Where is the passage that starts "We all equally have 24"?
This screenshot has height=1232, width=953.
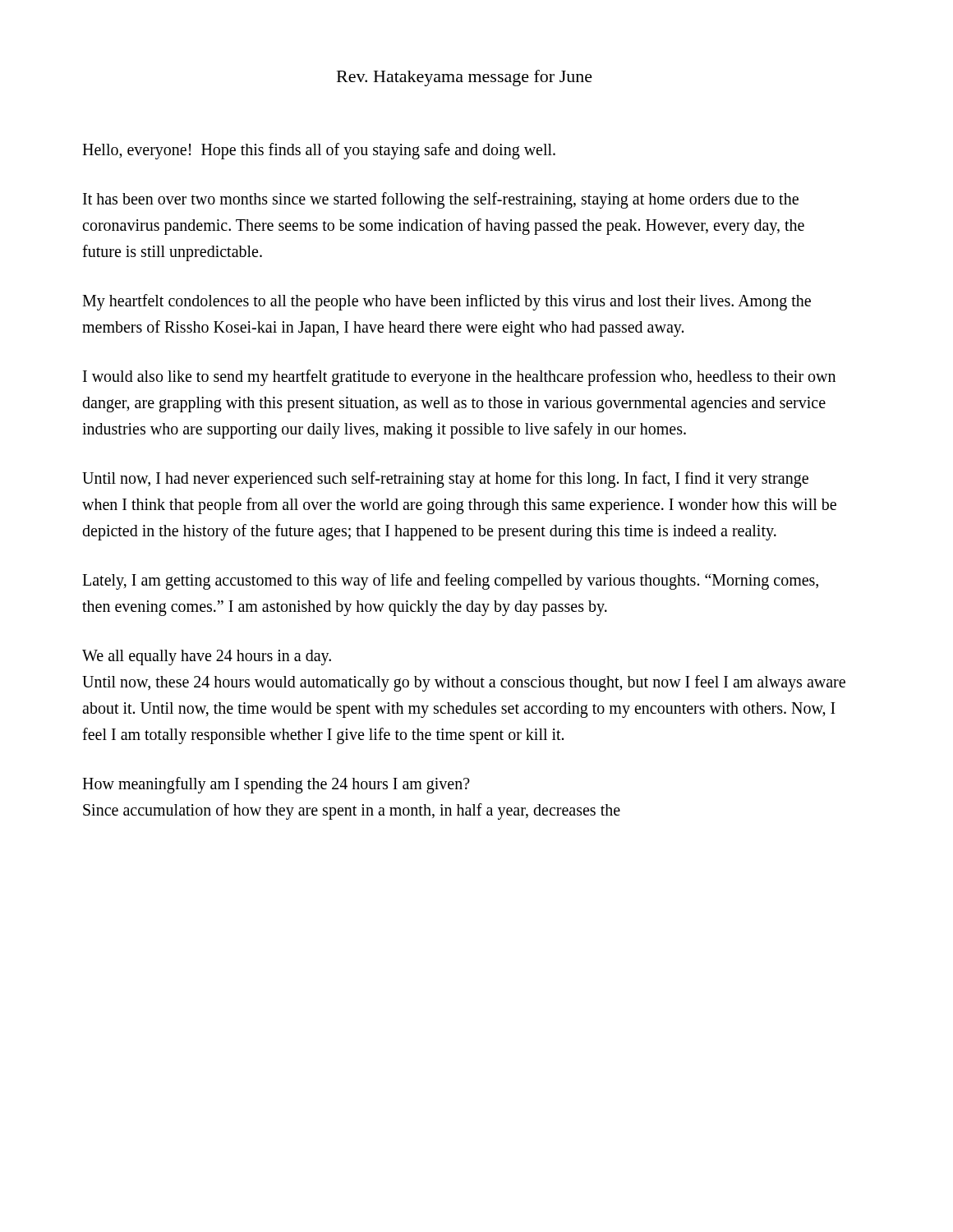point(464,695)
